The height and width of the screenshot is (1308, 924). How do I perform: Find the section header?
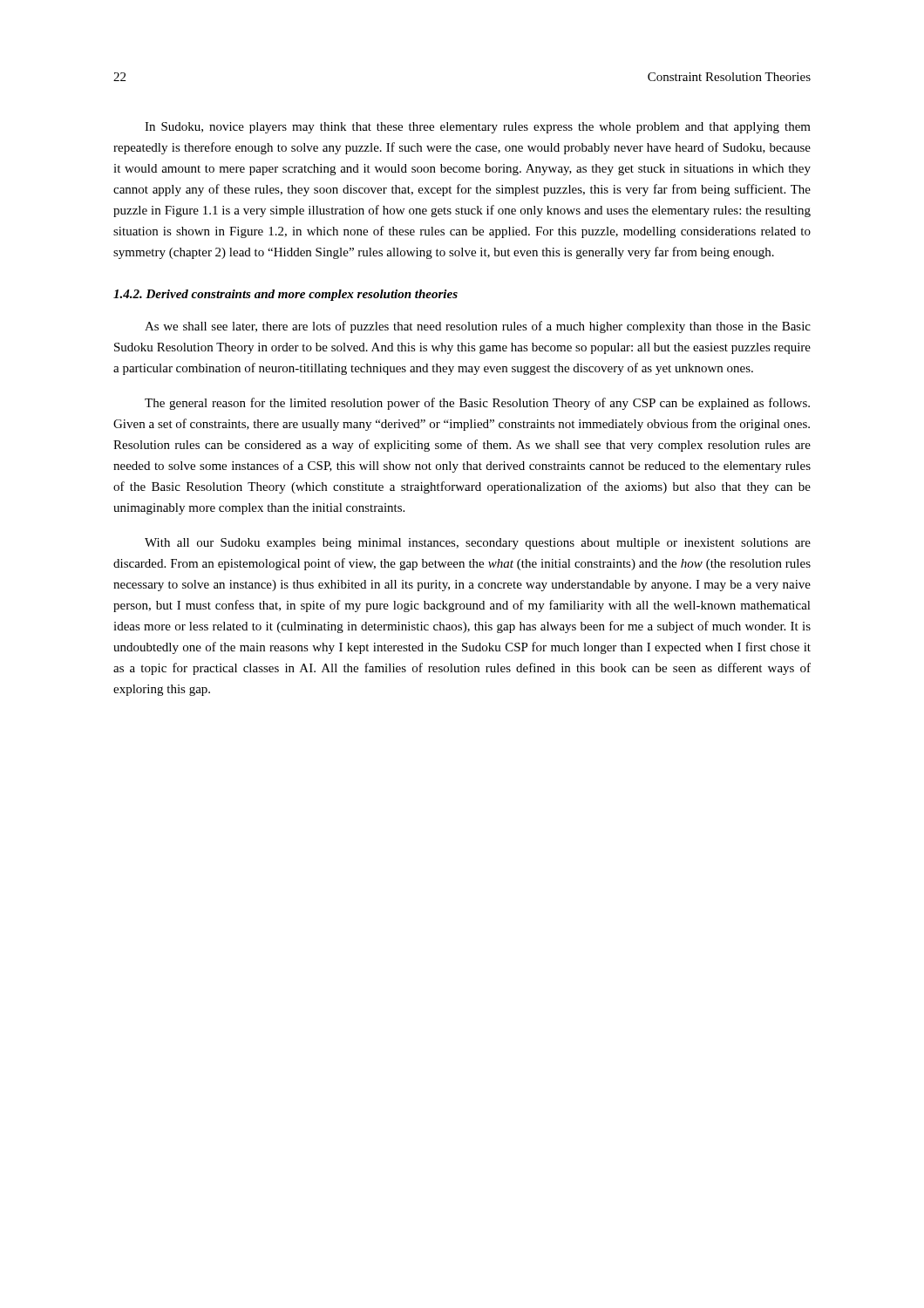point(285,294)
